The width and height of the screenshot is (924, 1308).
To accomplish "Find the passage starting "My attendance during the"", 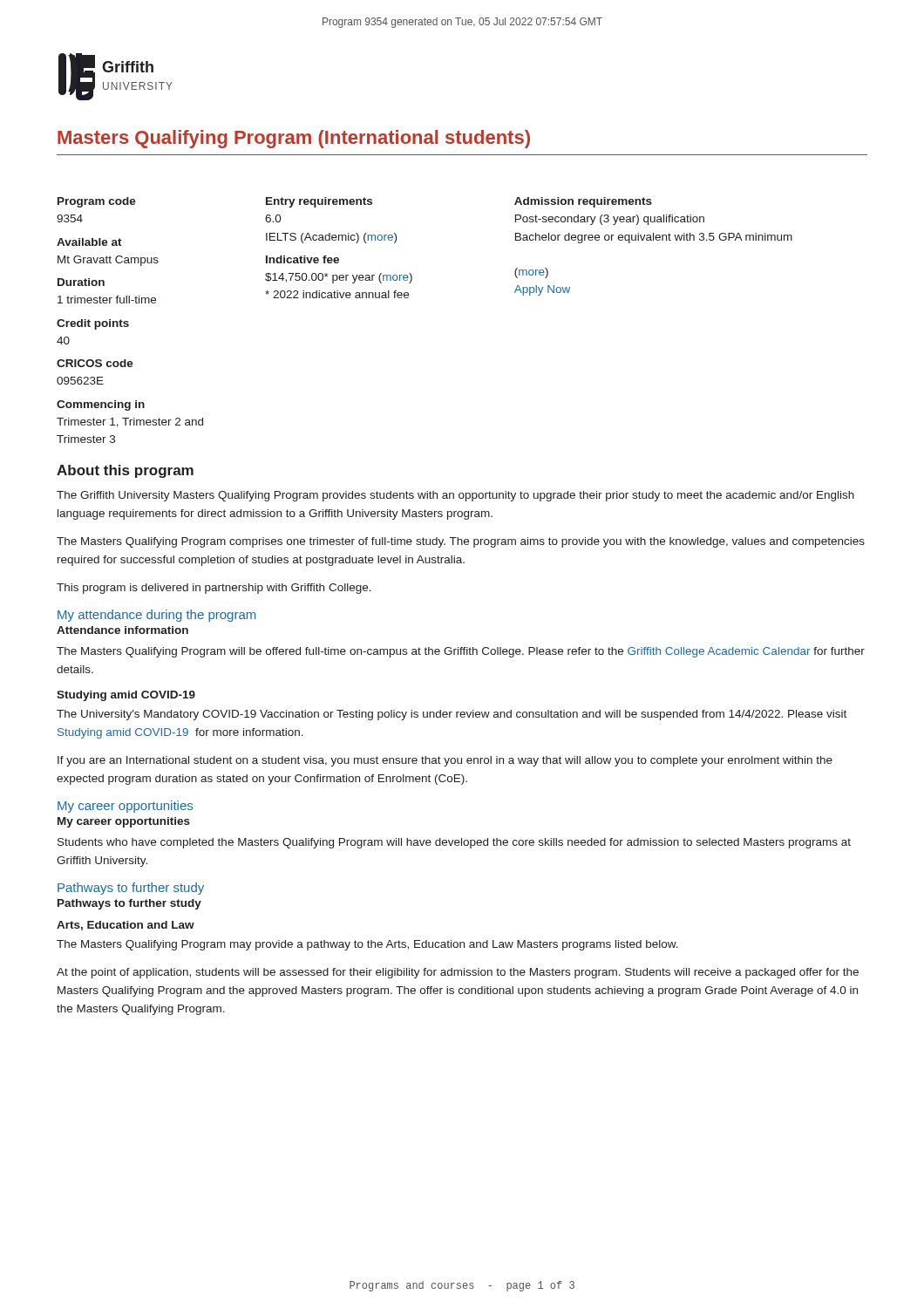I will tap(156, 616).
